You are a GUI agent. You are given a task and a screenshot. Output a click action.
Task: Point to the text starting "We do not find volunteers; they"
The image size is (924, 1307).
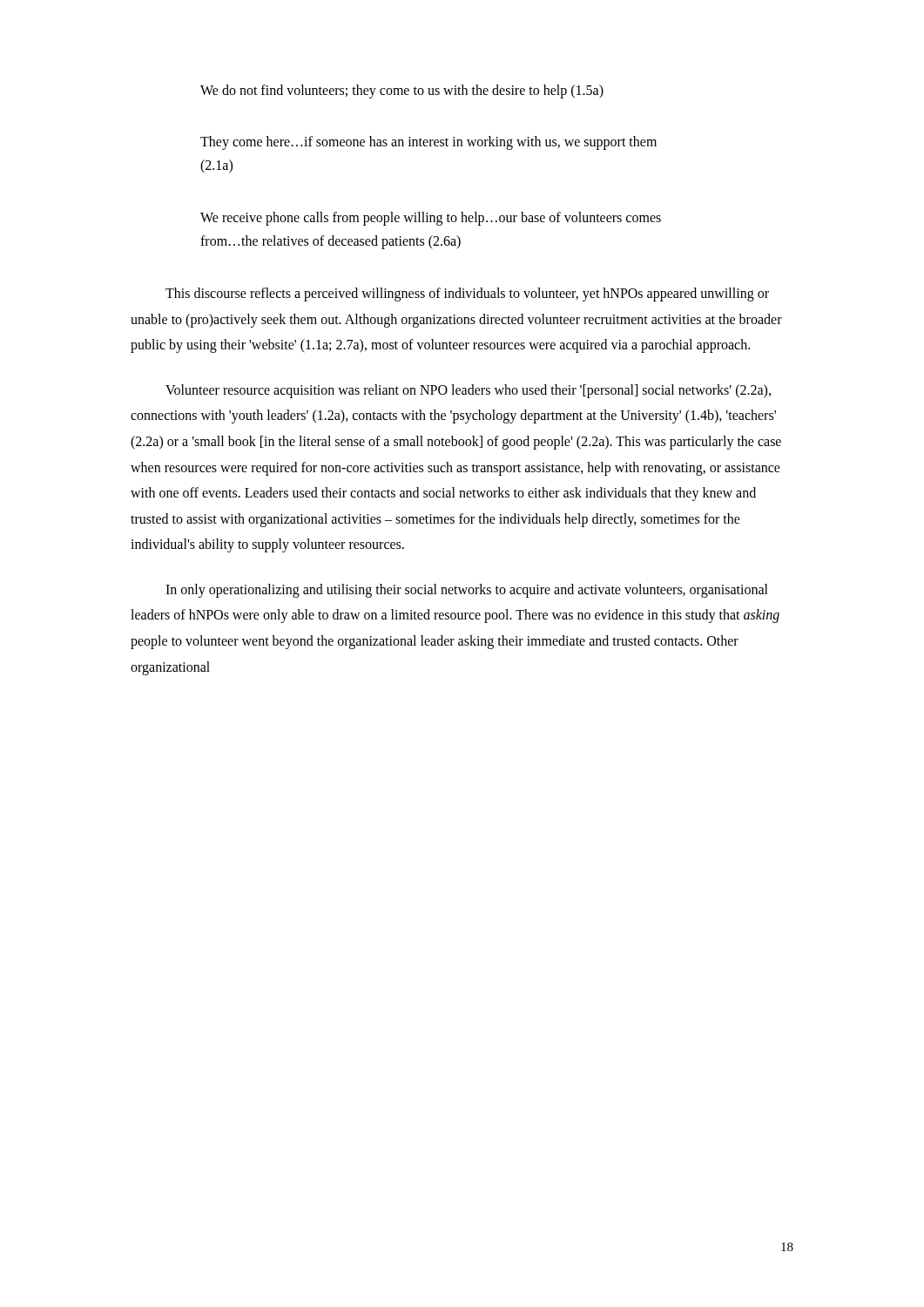pos(402,90)
